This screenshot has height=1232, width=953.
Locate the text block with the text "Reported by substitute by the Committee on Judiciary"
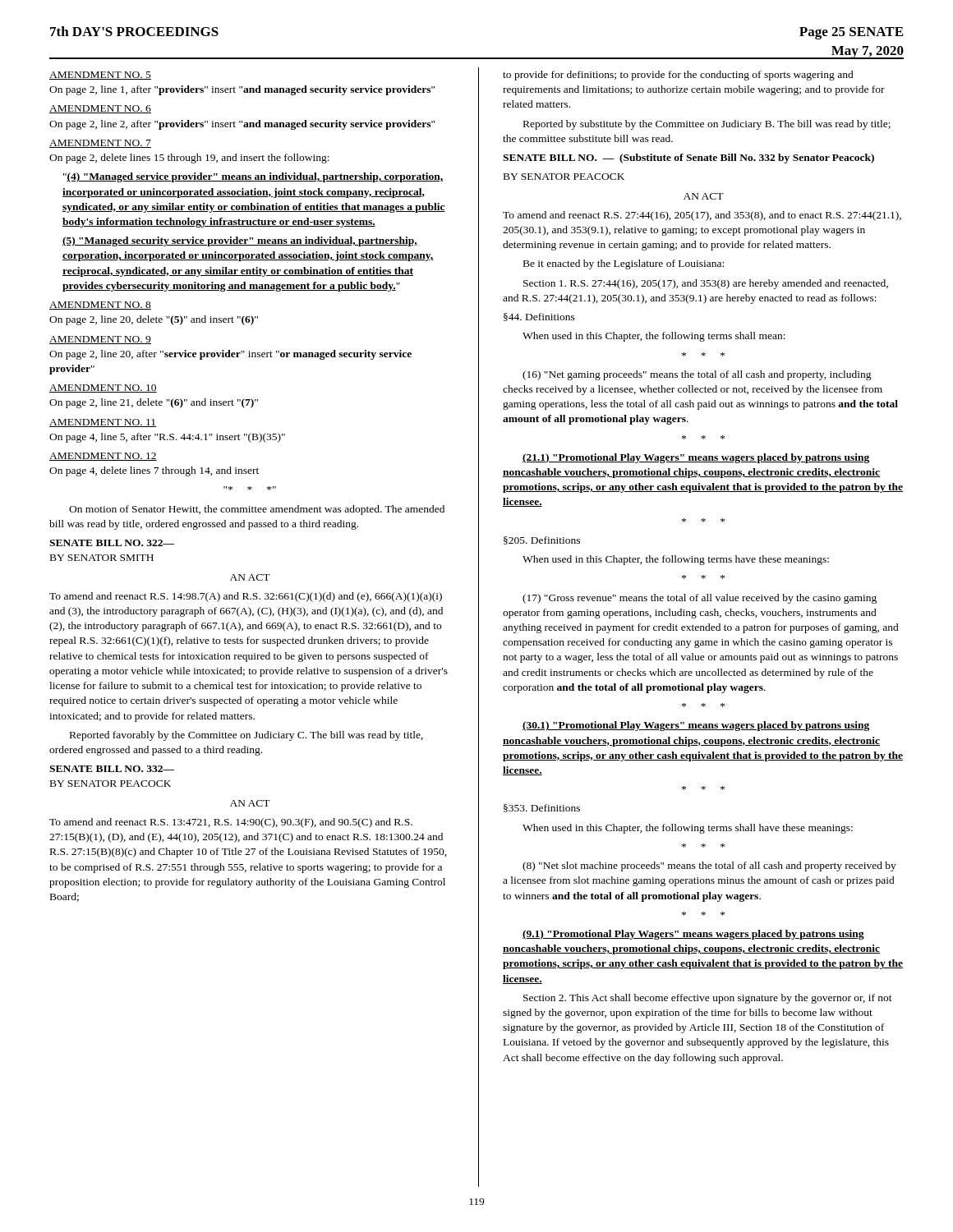point(703,131)
